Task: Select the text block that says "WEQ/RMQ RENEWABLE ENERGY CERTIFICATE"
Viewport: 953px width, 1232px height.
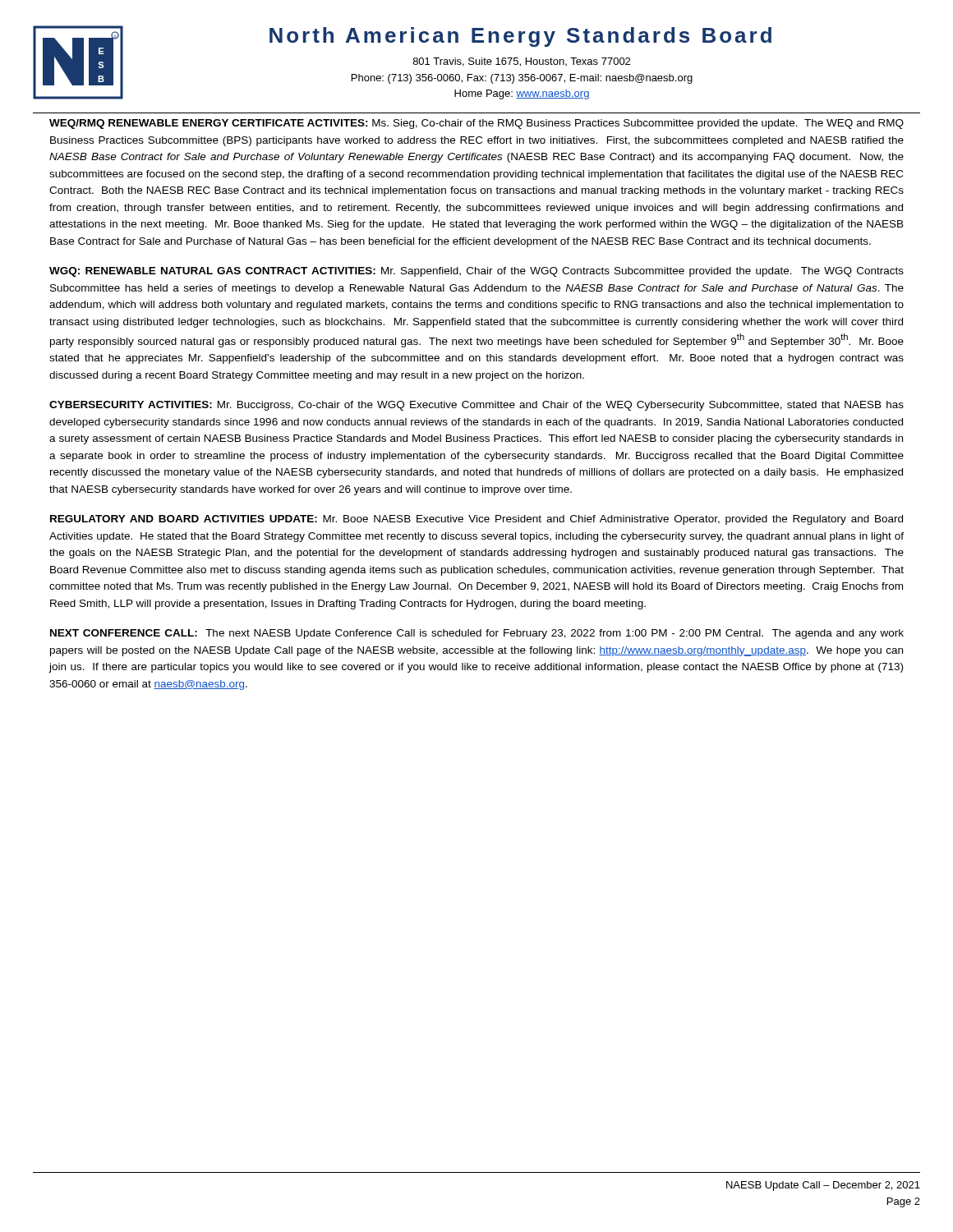Action: click(x=476, y=182)
